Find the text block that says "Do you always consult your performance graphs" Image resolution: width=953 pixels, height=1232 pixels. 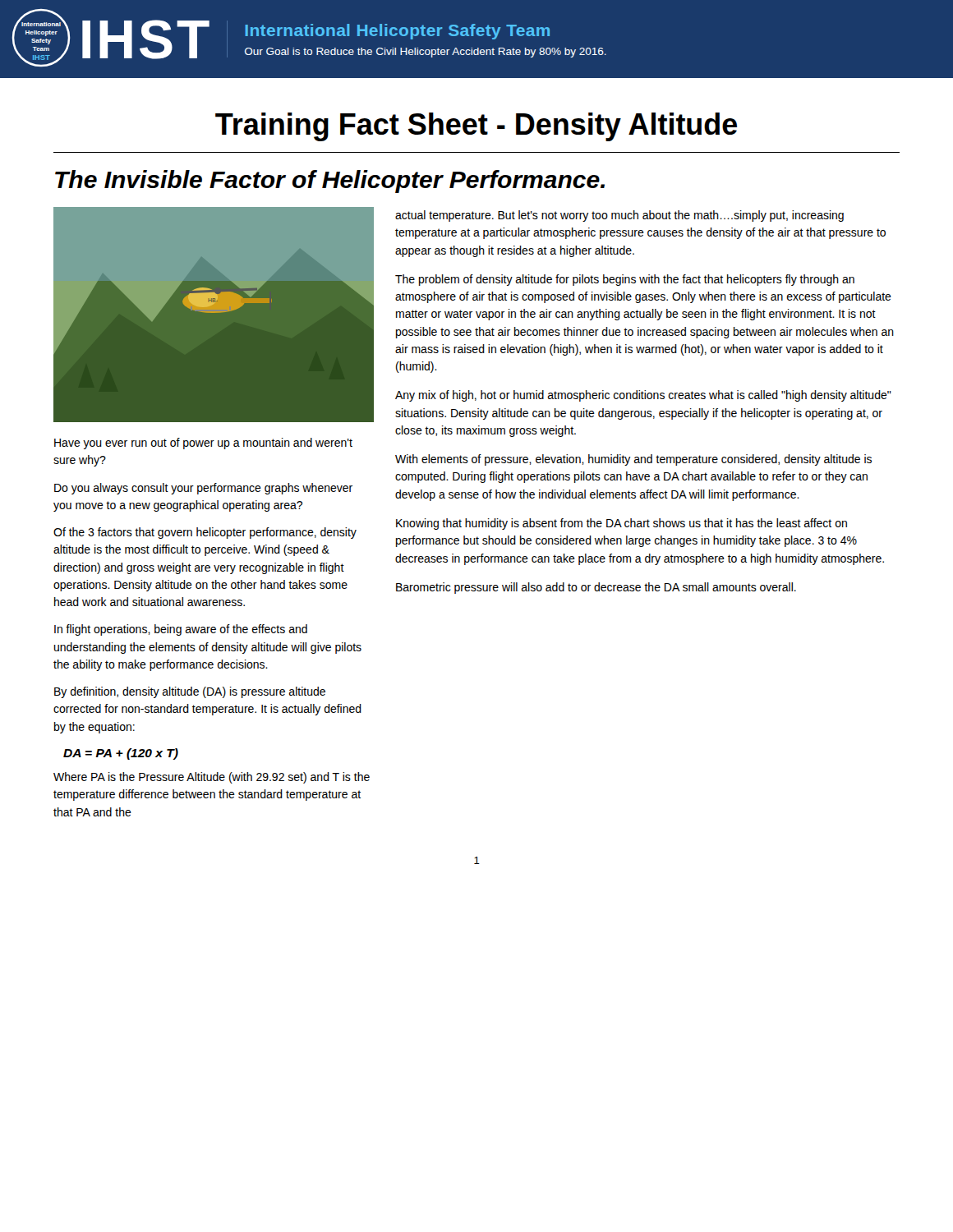203,496
